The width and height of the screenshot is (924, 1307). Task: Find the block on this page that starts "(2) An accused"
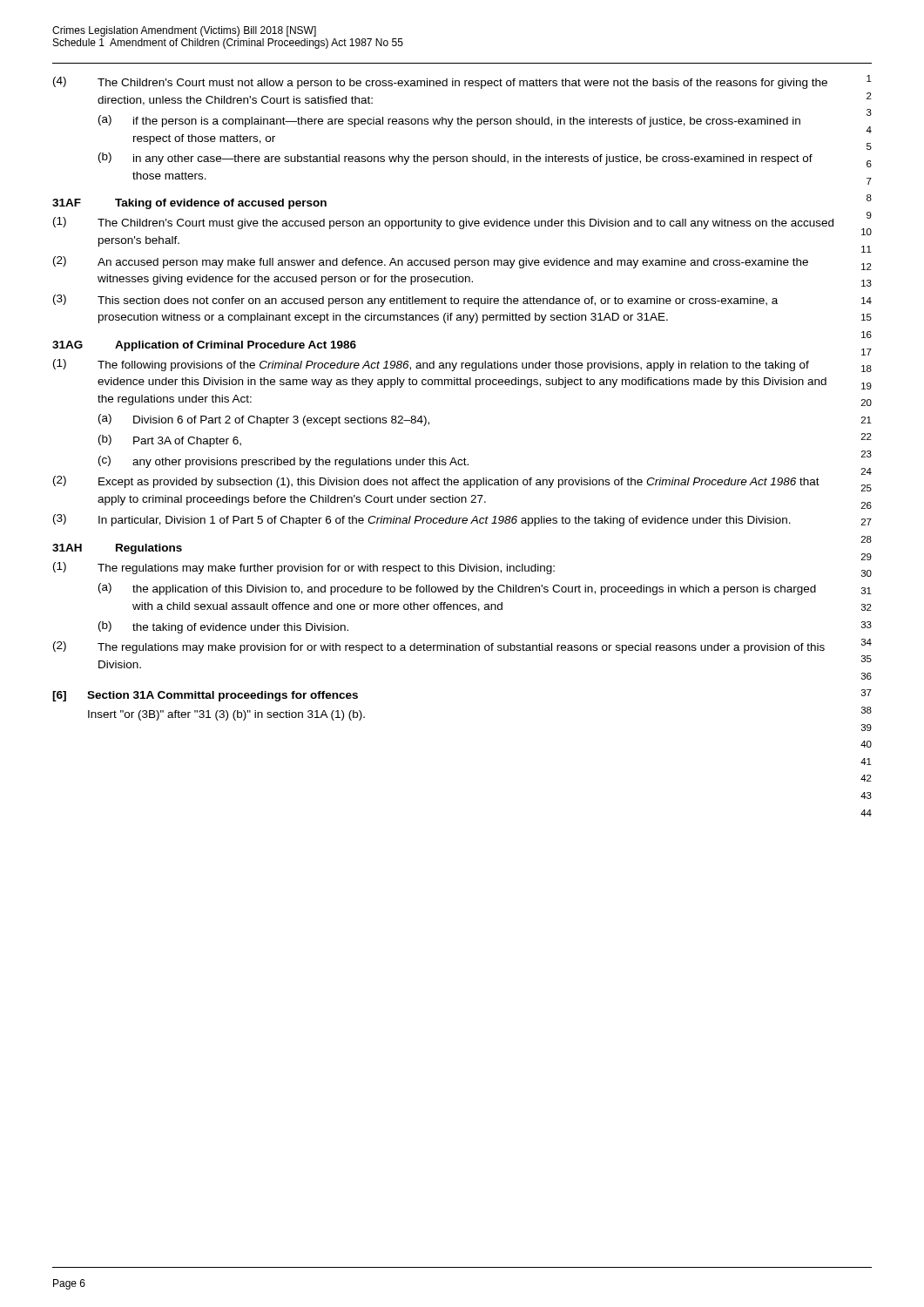tap(445, 270)
